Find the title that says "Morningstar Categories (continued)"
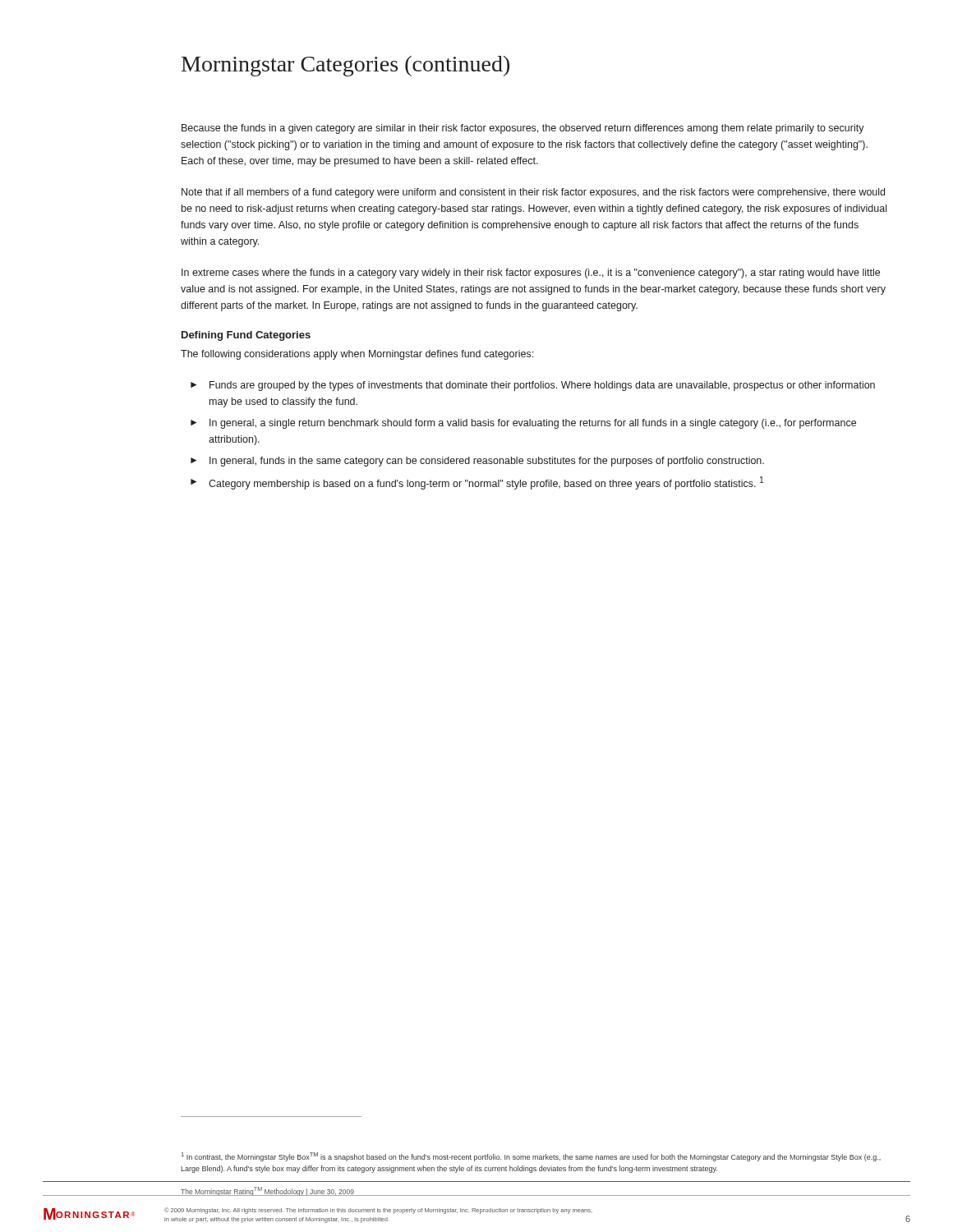The height and width of the screenshot is (1232, 953). pyautogui.click(x=346, y=64)
